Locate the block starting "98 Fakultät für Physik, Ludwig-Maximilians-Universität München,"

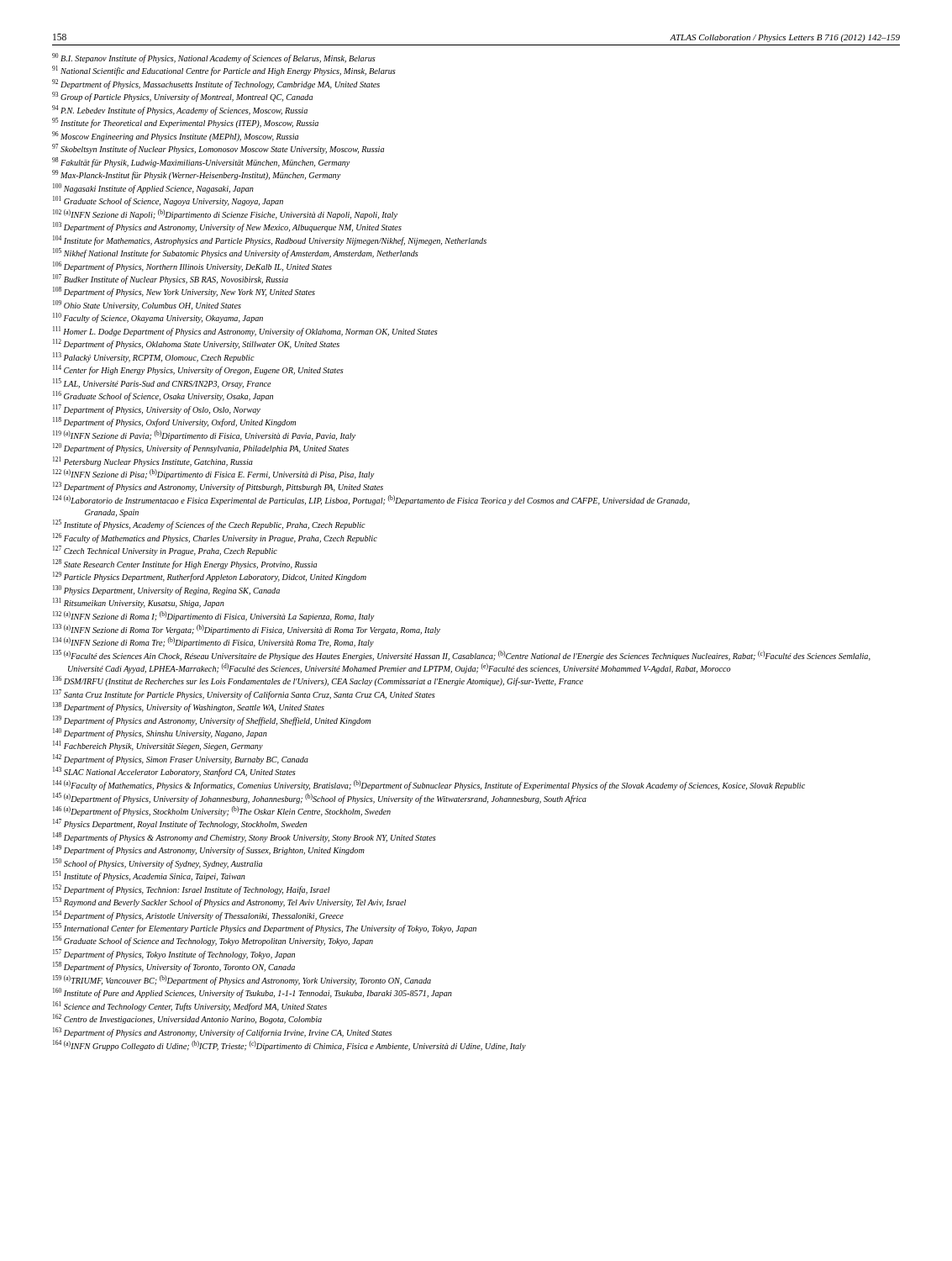(201, 162)
